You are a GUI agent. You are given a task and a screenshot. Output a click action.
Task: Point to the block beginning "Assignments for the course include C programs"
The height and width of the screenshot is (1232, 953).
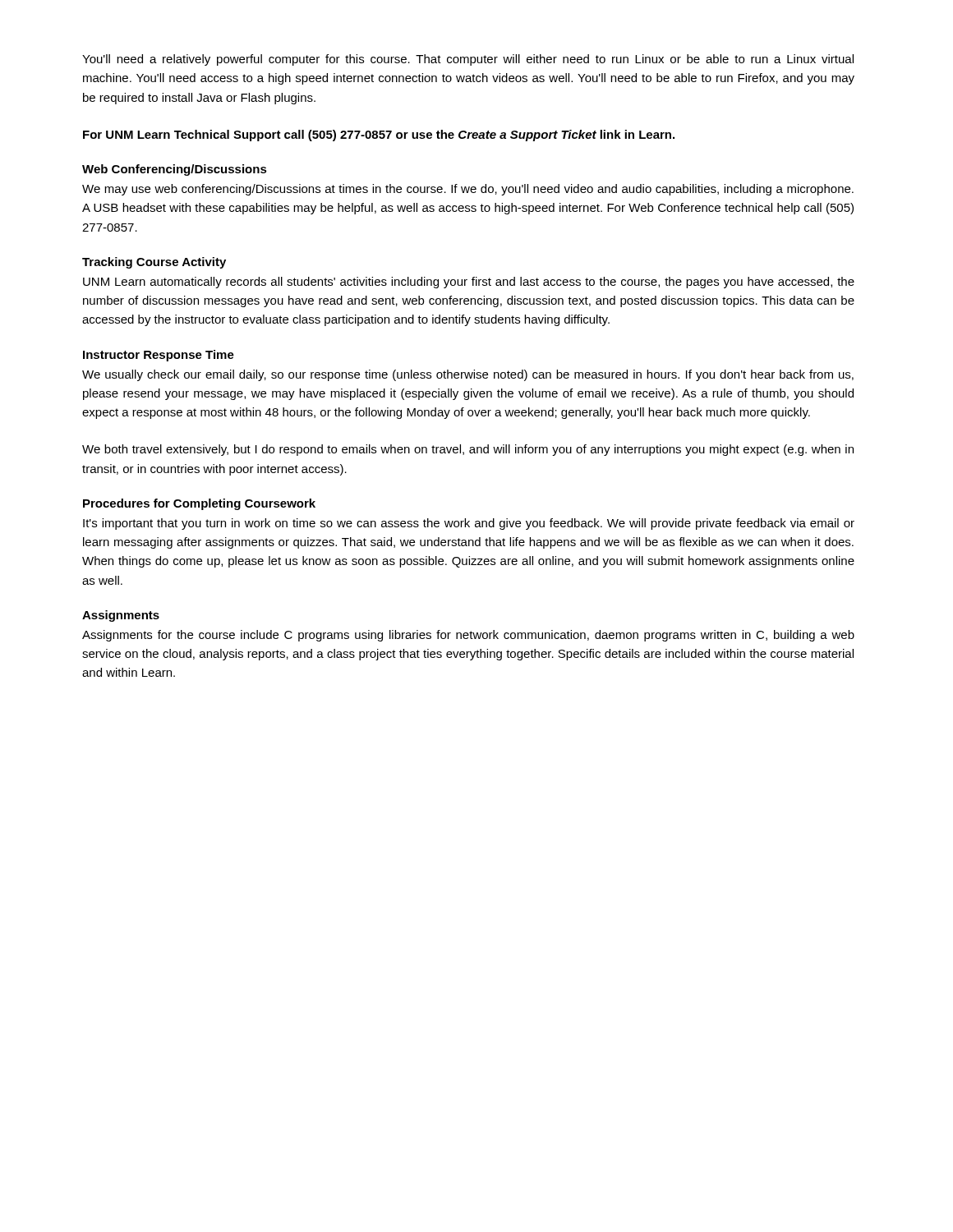point(468,653)
